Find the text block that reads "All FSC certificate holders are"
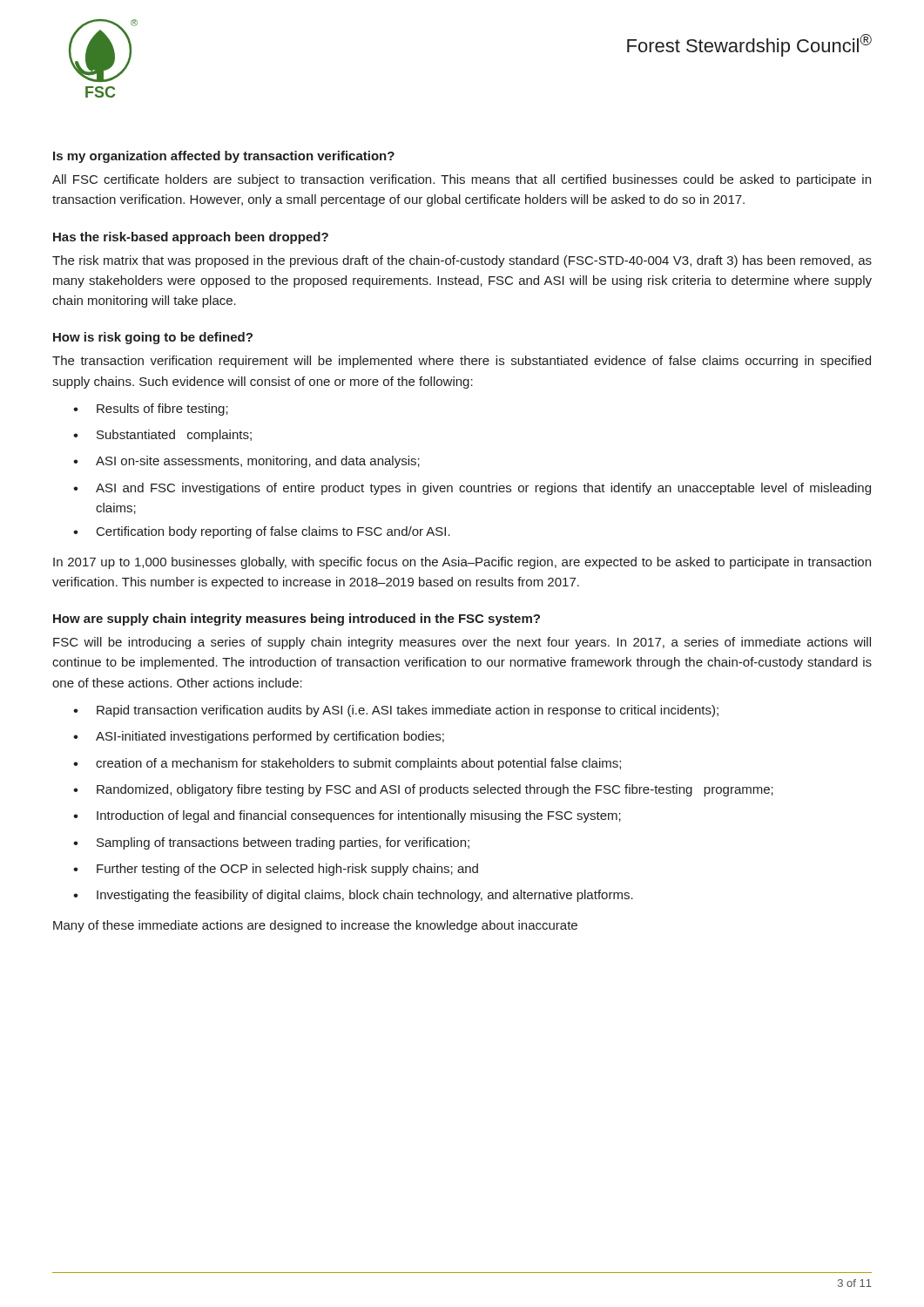 [x=462, y=189]
